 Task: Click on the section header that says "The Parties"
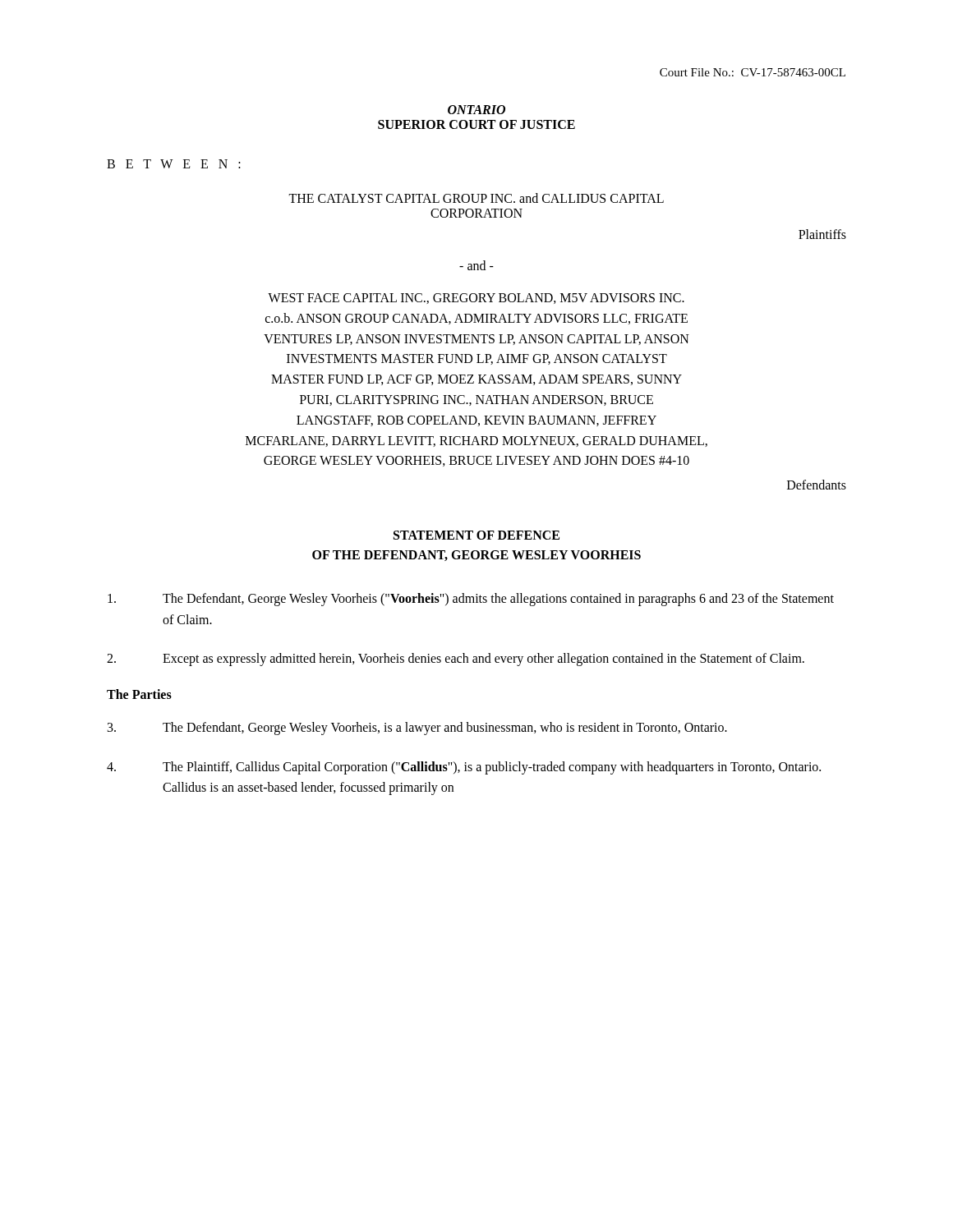tap(139, 694)
